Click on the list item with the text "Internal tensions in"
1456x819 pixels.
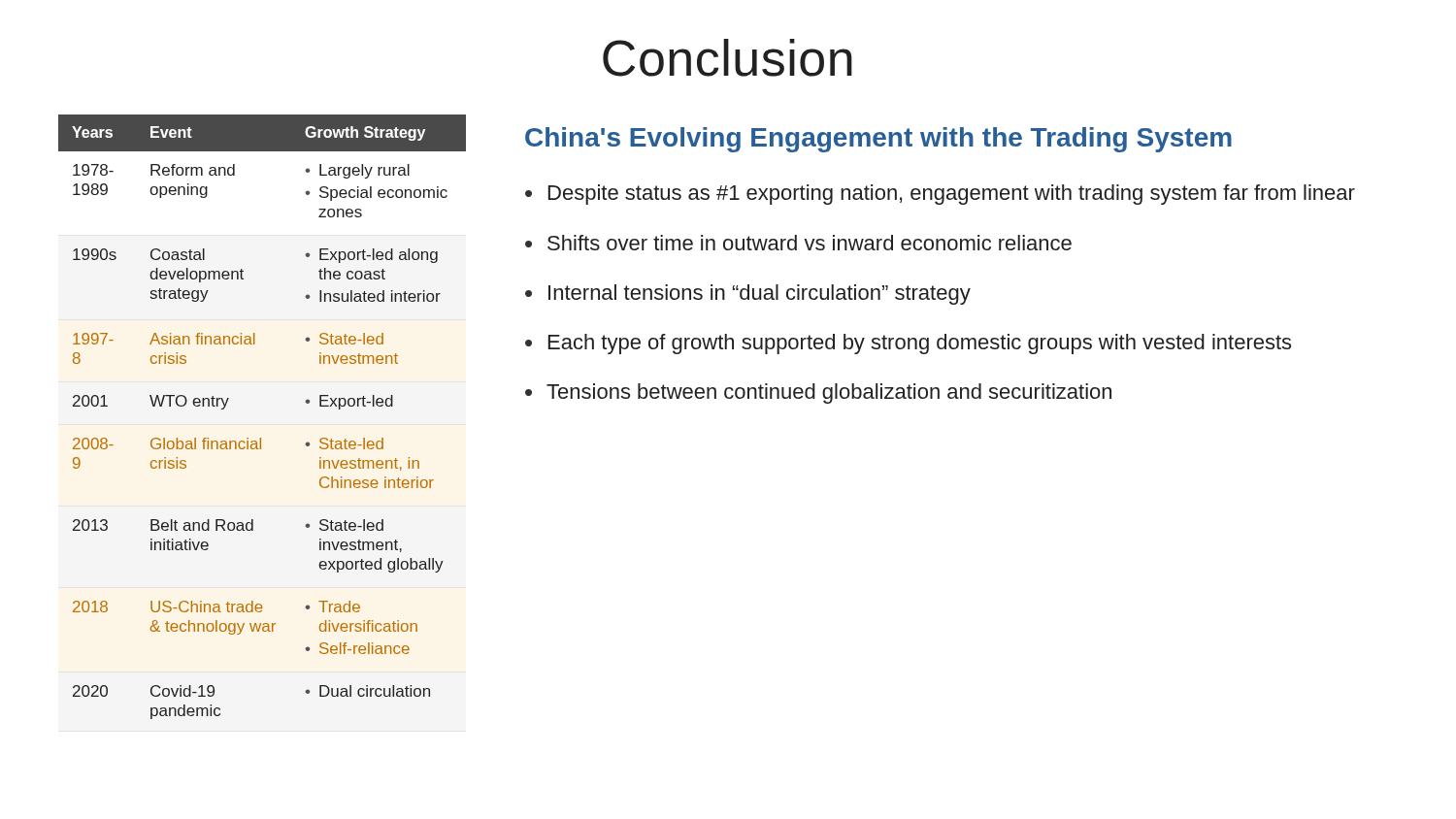pyautogui.click(x=758, y=292)
